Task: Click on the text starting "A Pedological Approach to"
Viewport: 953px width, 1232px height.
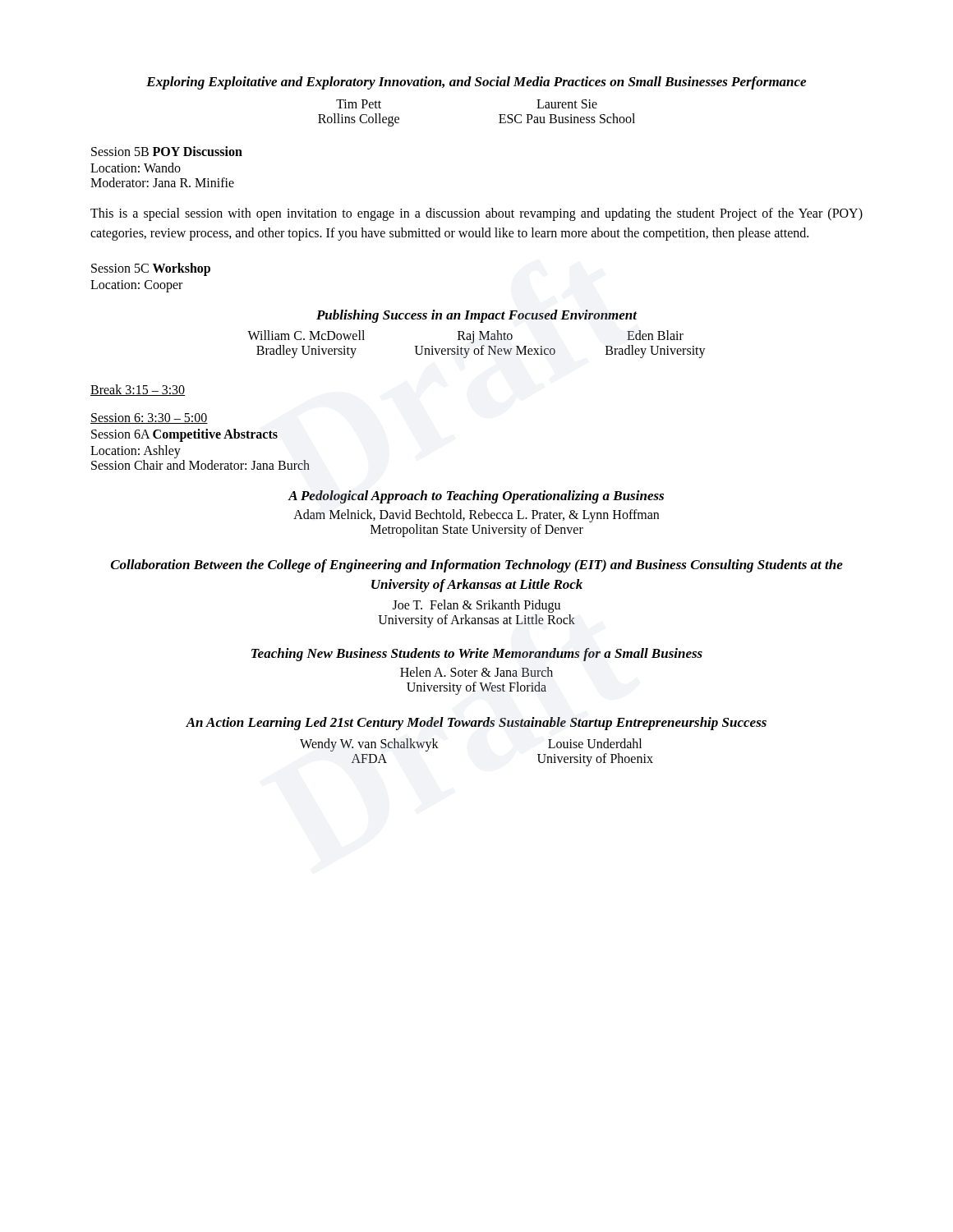Action: tap(476, 496)
